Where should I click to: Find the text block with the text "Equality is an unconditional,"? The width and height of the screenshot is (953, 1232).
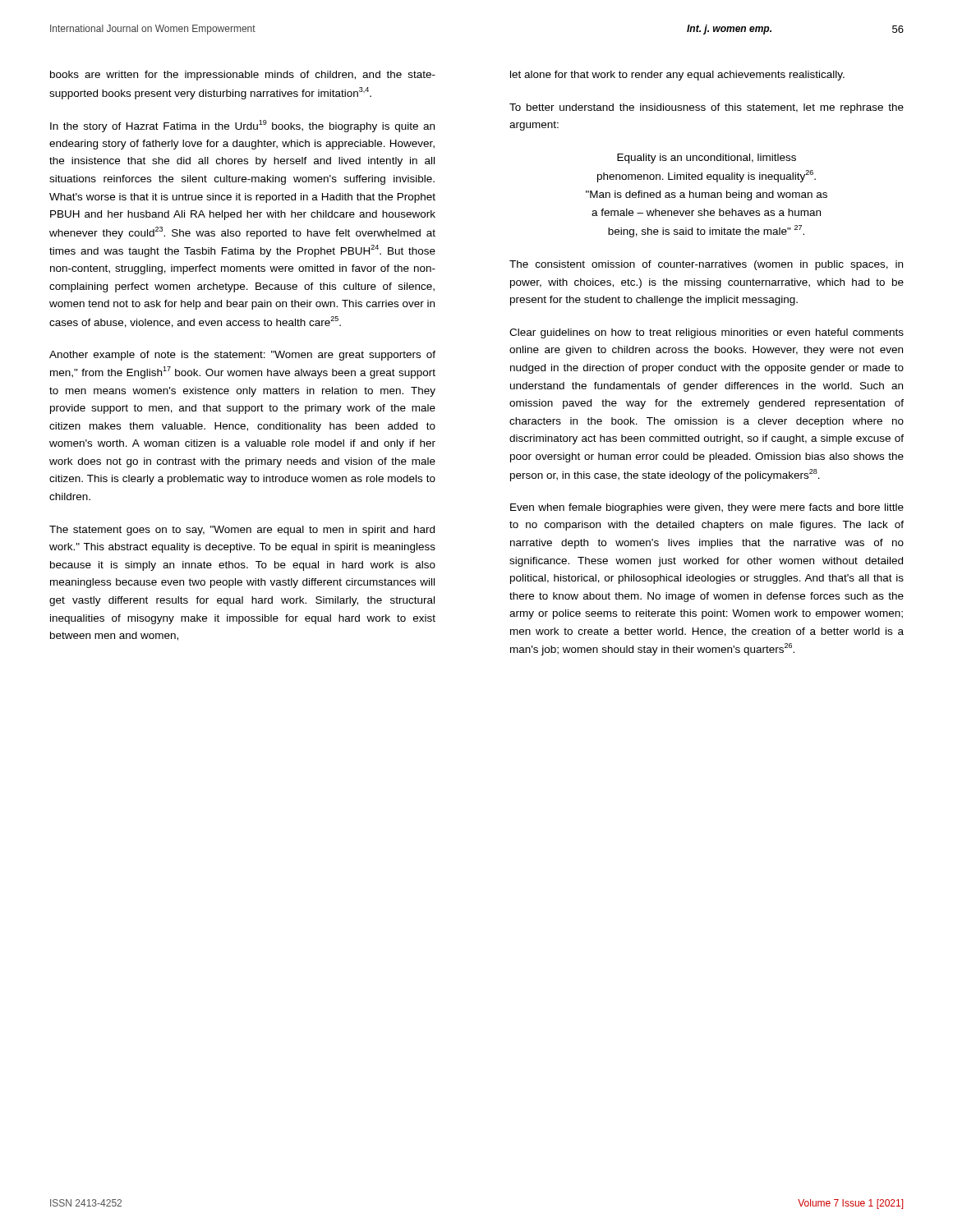click(707, 194)
